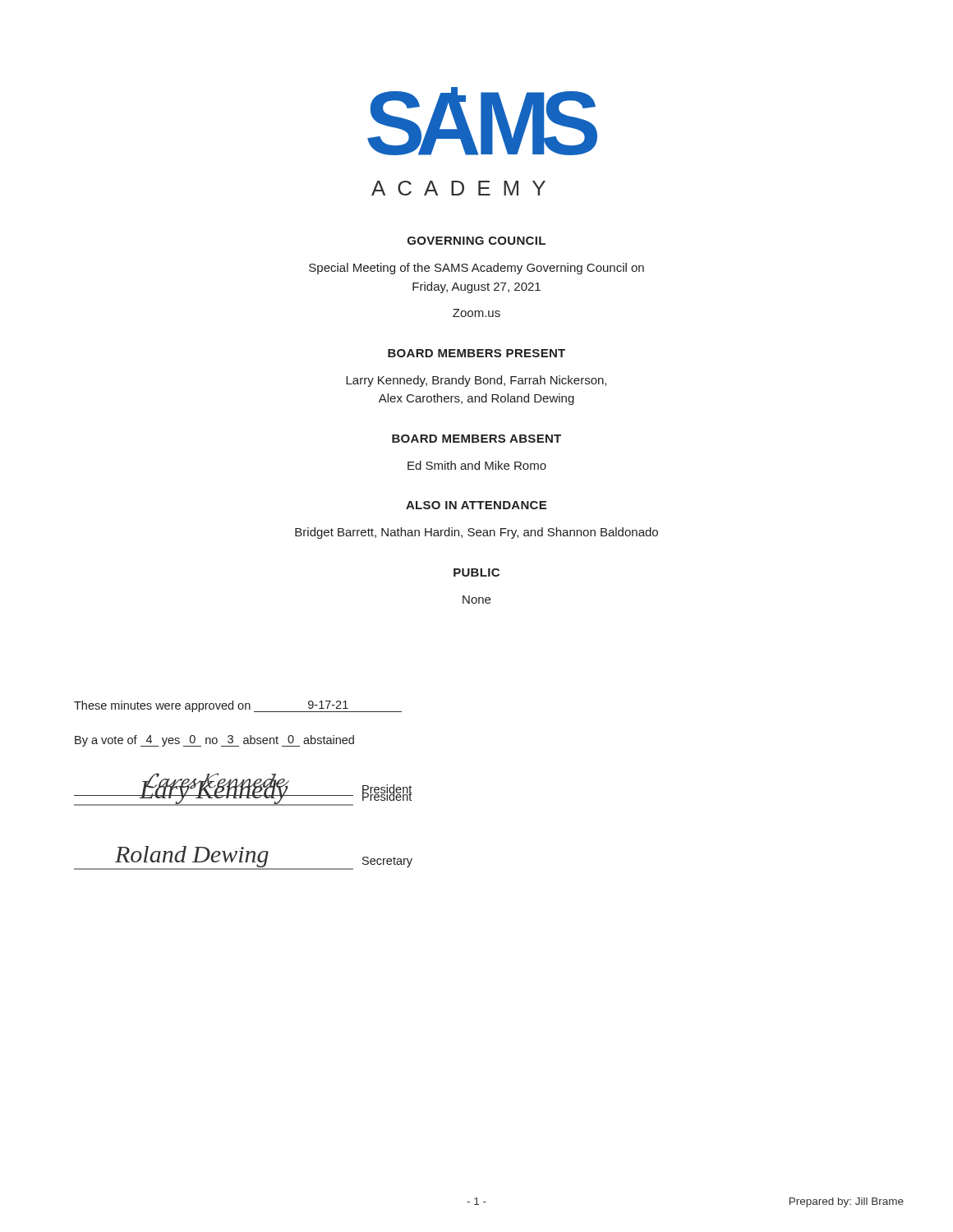Point to the region starting "Ed Smith and Mike Romo"
The image size is (953, 1232).
(476, 465)
